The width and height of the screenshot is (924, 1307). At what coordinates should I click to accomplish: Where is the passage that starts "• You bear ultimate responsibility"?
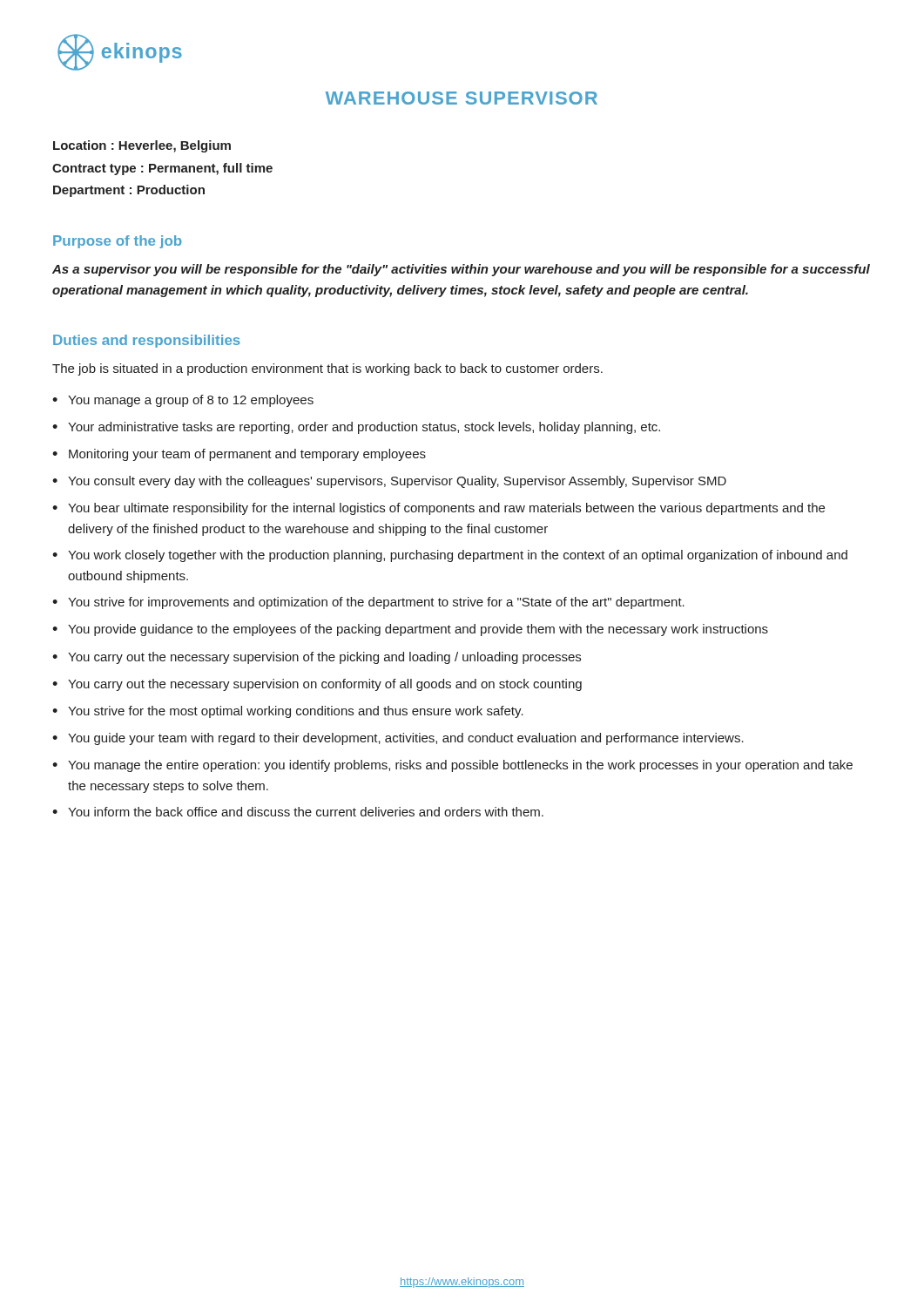click(462, 519)
